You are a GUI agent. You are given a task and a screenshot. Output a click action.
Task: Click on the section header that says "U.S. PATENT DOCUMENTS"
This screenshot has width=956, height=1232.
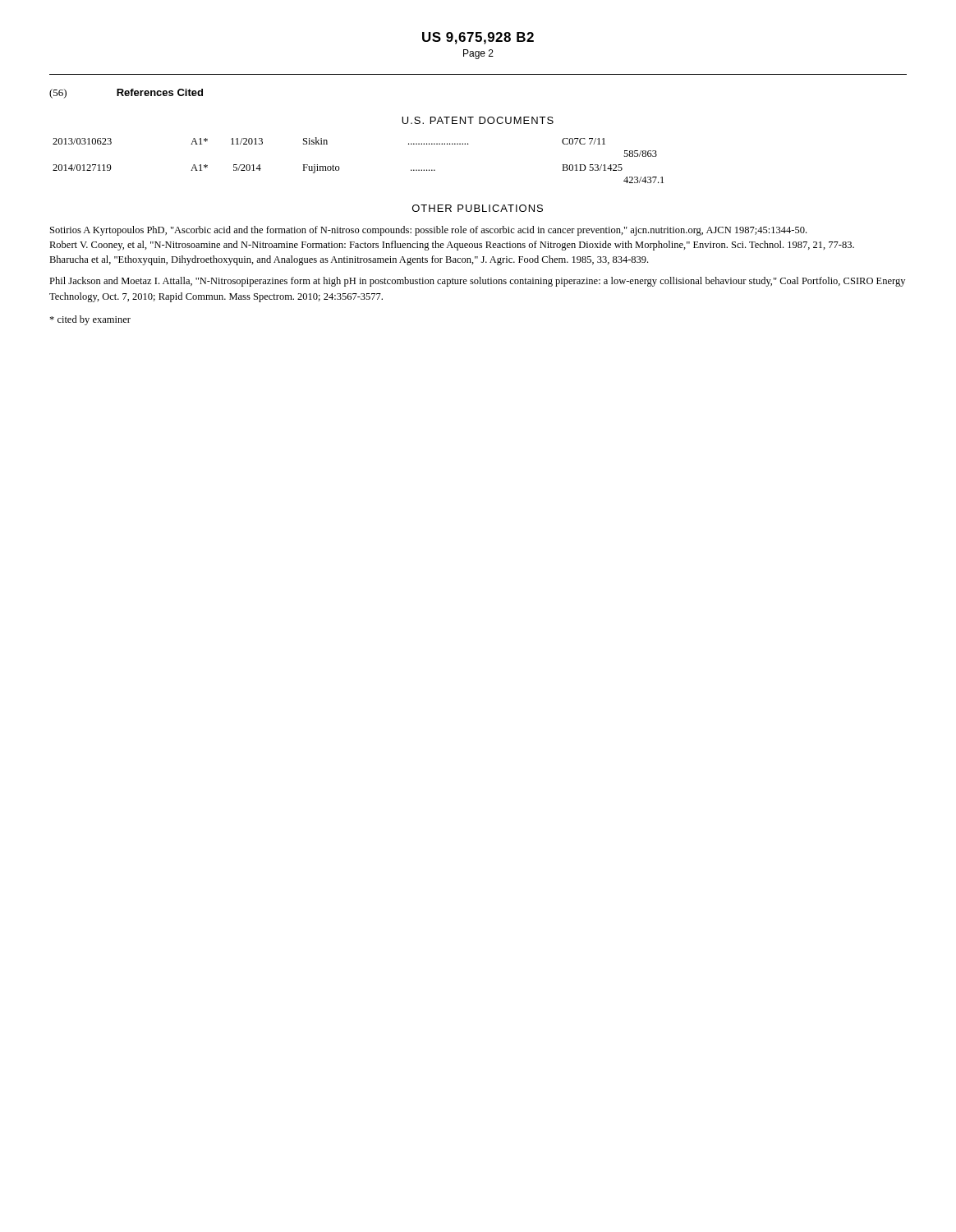[x=478, y=120]
